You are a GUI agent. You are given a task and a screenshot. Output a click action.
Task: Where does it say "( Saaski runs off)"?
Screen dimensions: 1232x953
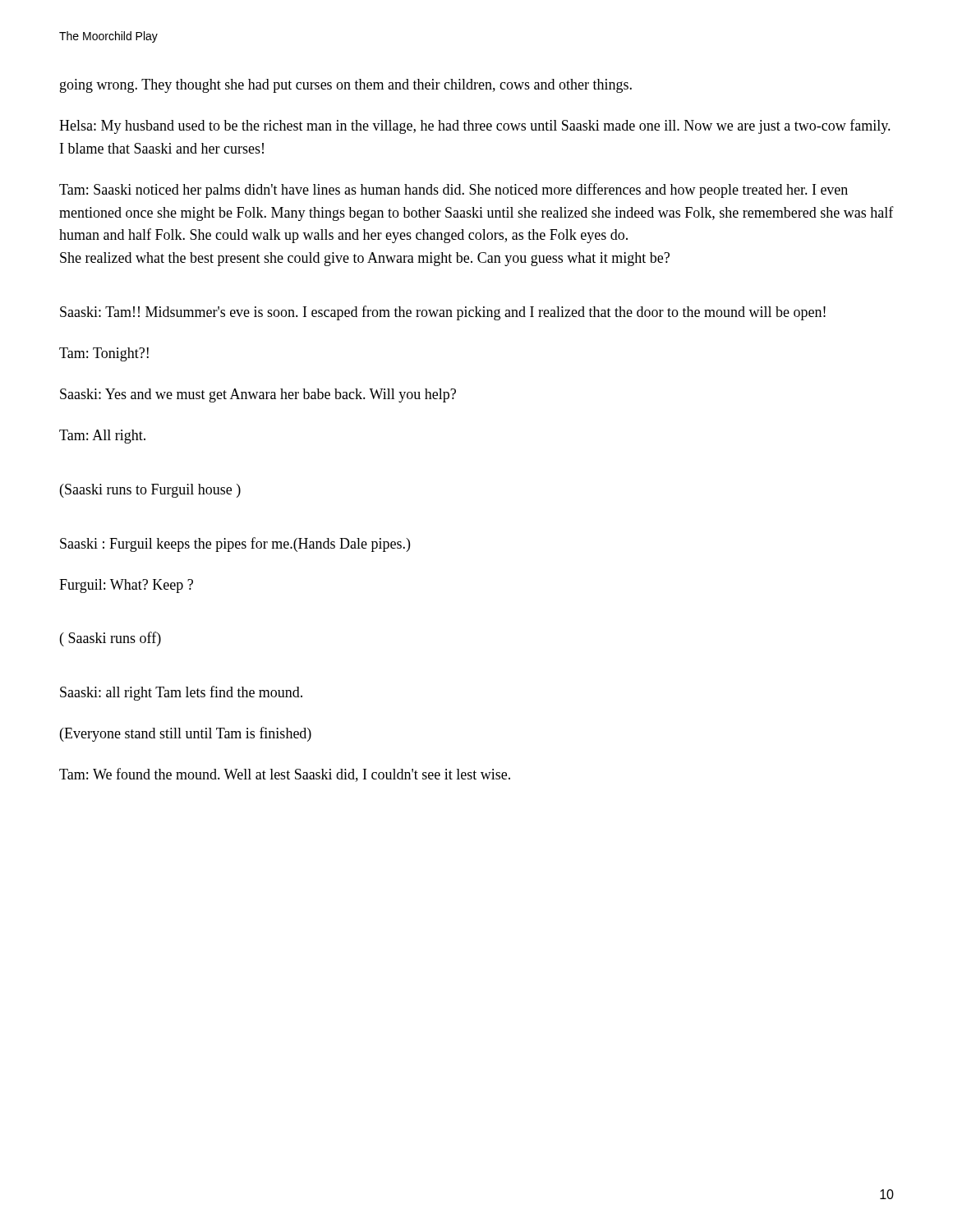(x=110, y=639)
